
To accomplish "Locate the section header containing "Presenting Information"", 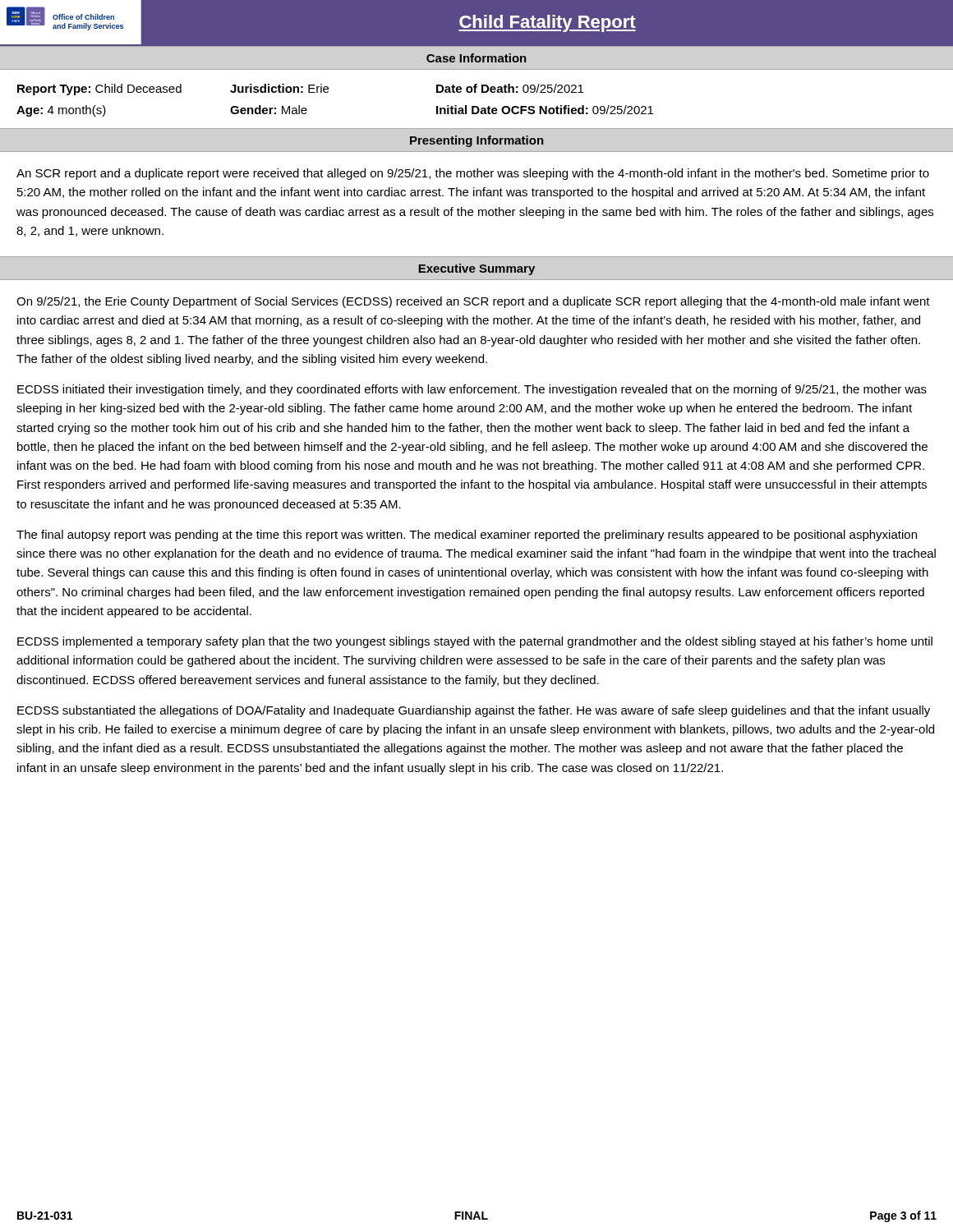I will (x=476, y=140).
